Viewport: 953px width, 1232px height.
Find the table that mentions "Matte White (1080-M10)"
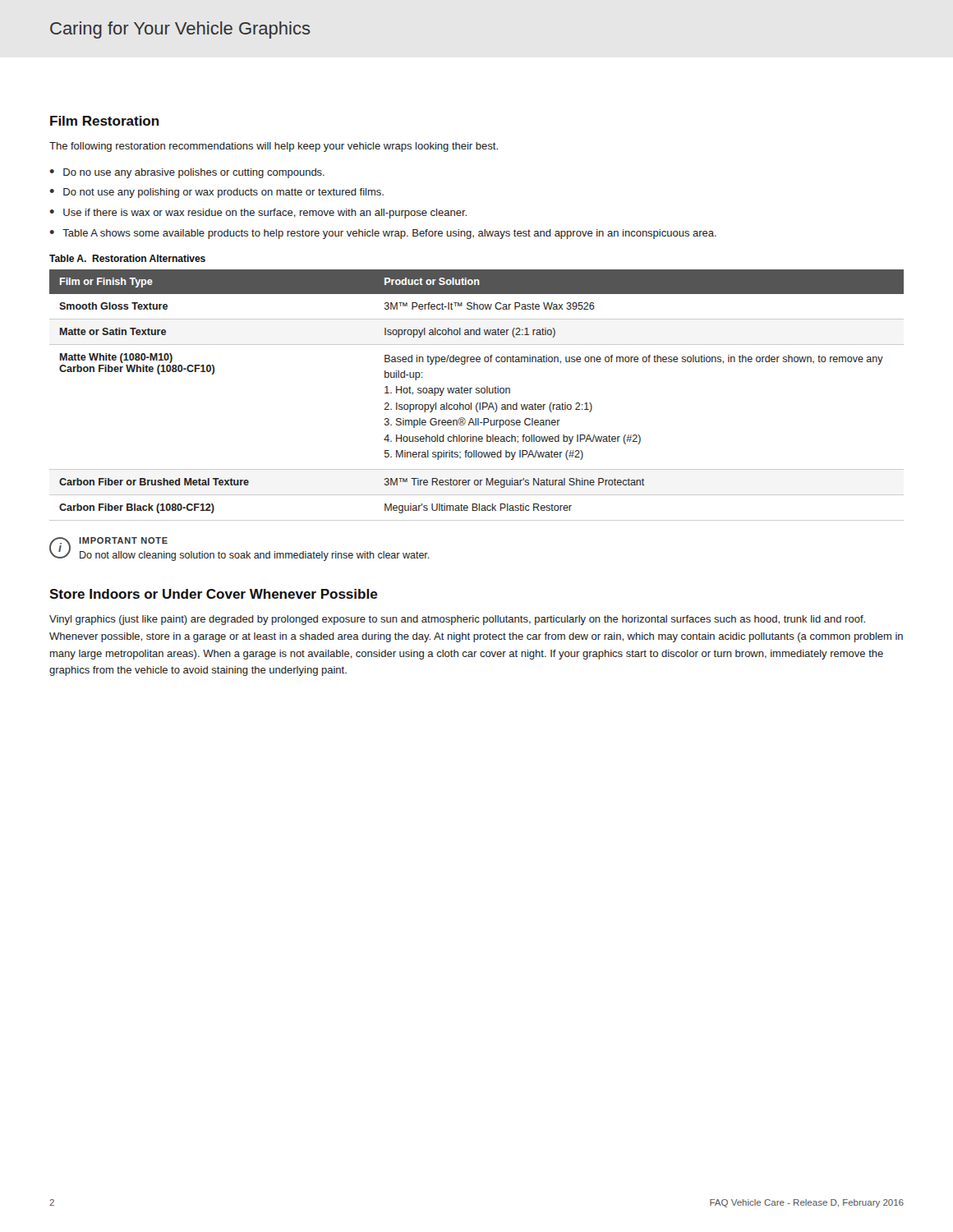click(476, 395)
